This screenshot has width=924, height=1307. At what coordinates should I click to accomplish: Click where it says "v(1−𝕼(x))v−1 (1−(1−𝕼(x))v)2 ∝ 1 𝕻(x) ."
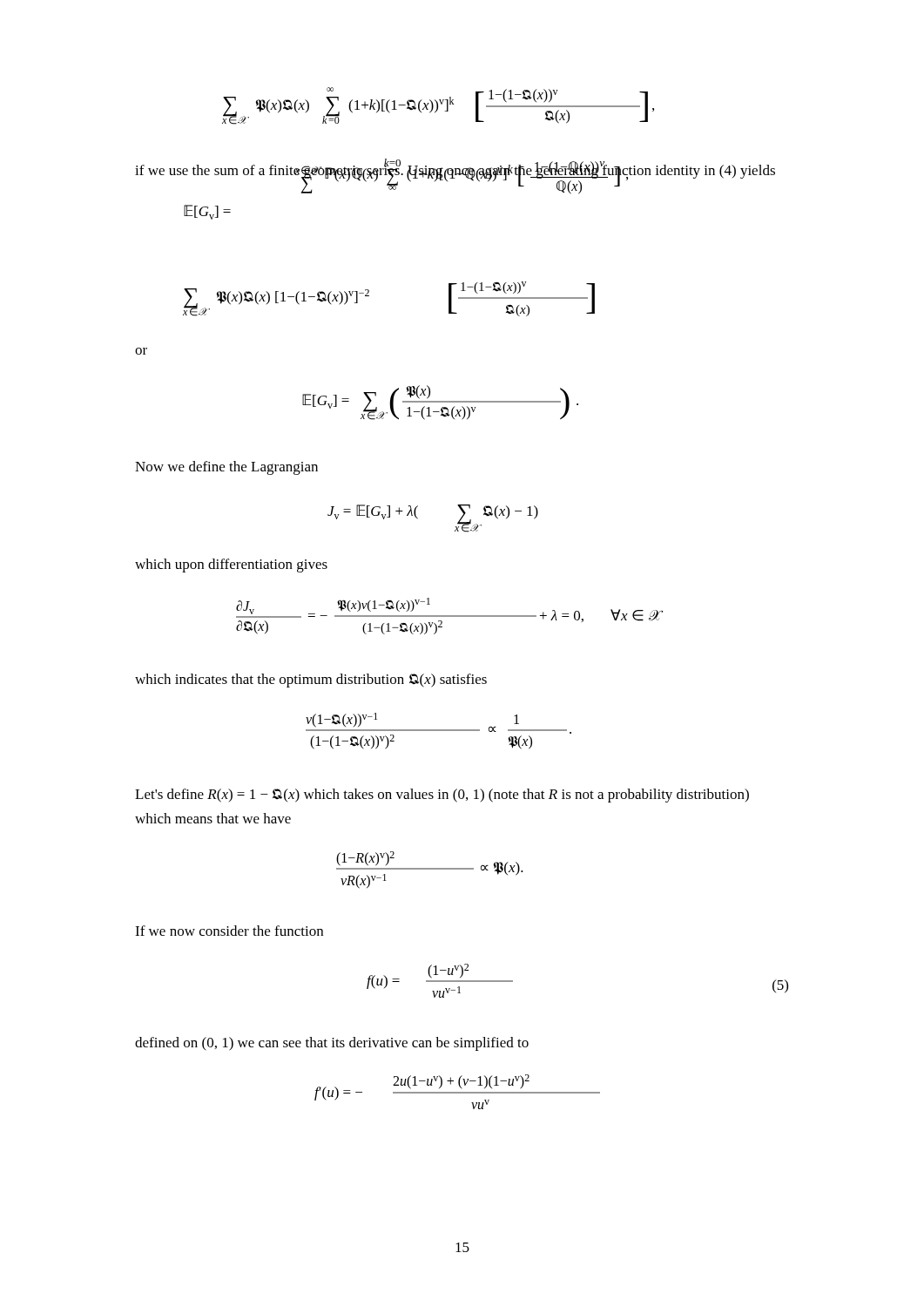pos(462,732)
